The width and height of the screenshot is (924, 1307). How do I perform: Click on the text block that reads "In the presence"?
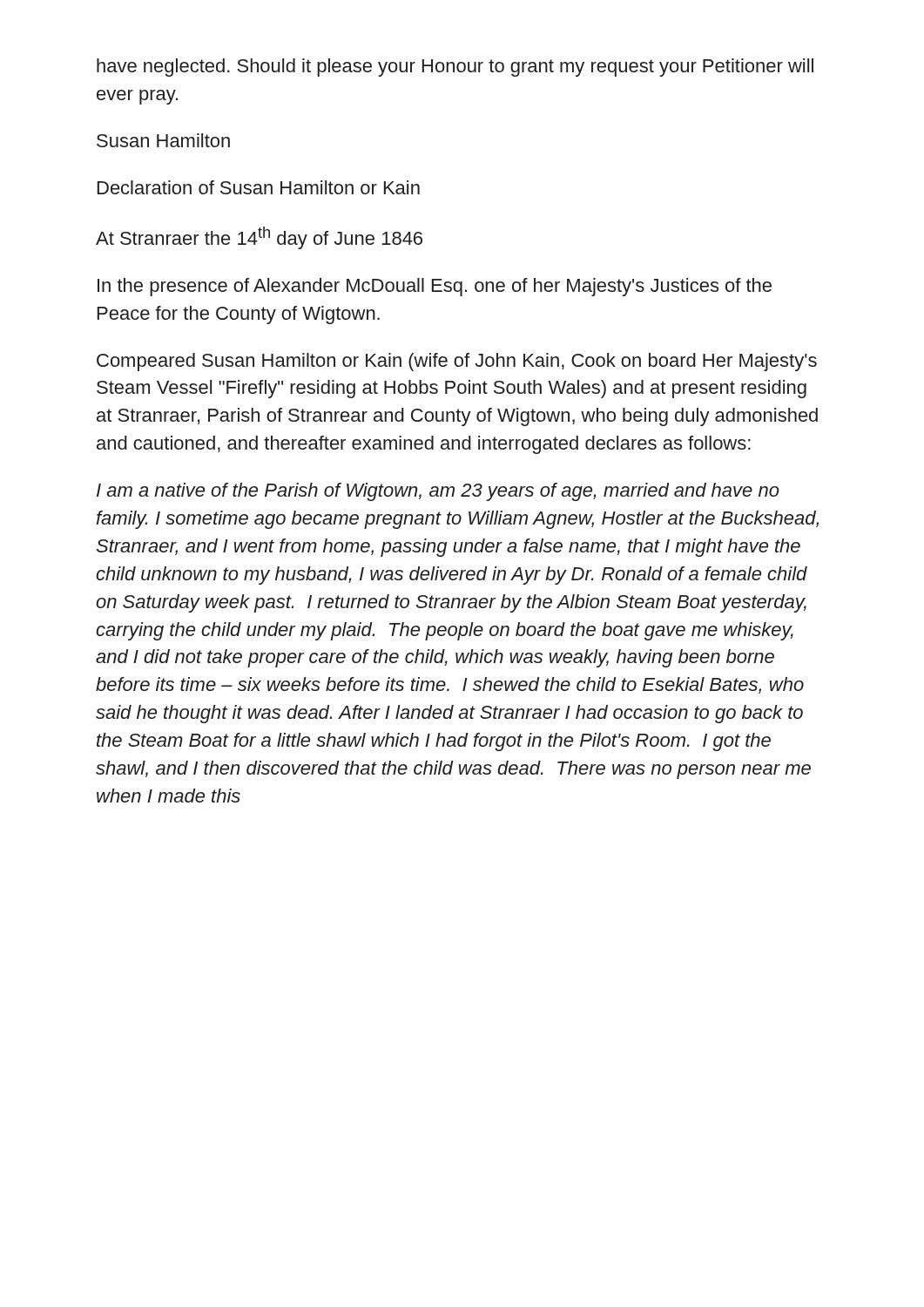(434, 299)
